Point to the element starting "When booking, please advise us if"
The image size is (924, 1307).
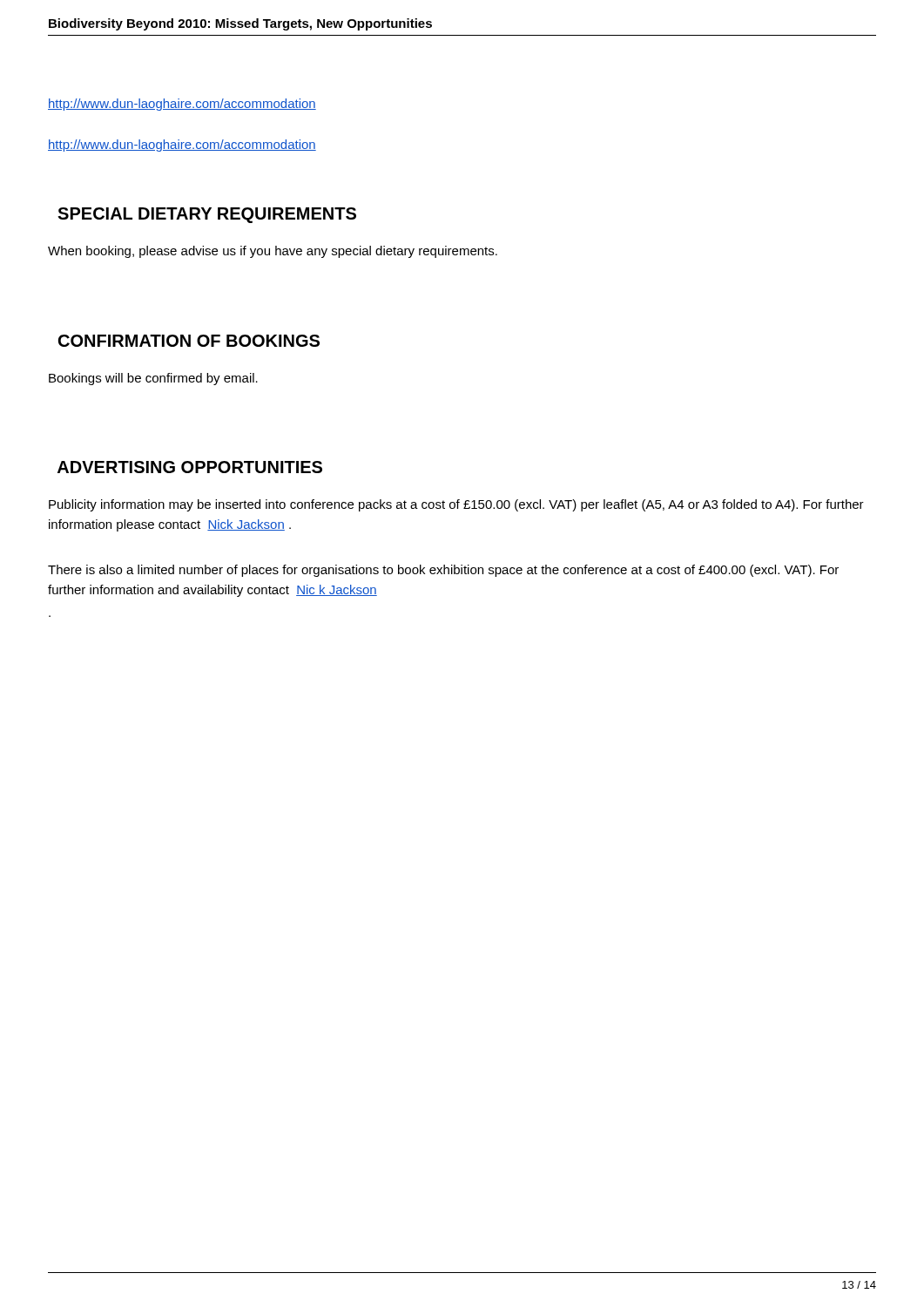point(273,250)
